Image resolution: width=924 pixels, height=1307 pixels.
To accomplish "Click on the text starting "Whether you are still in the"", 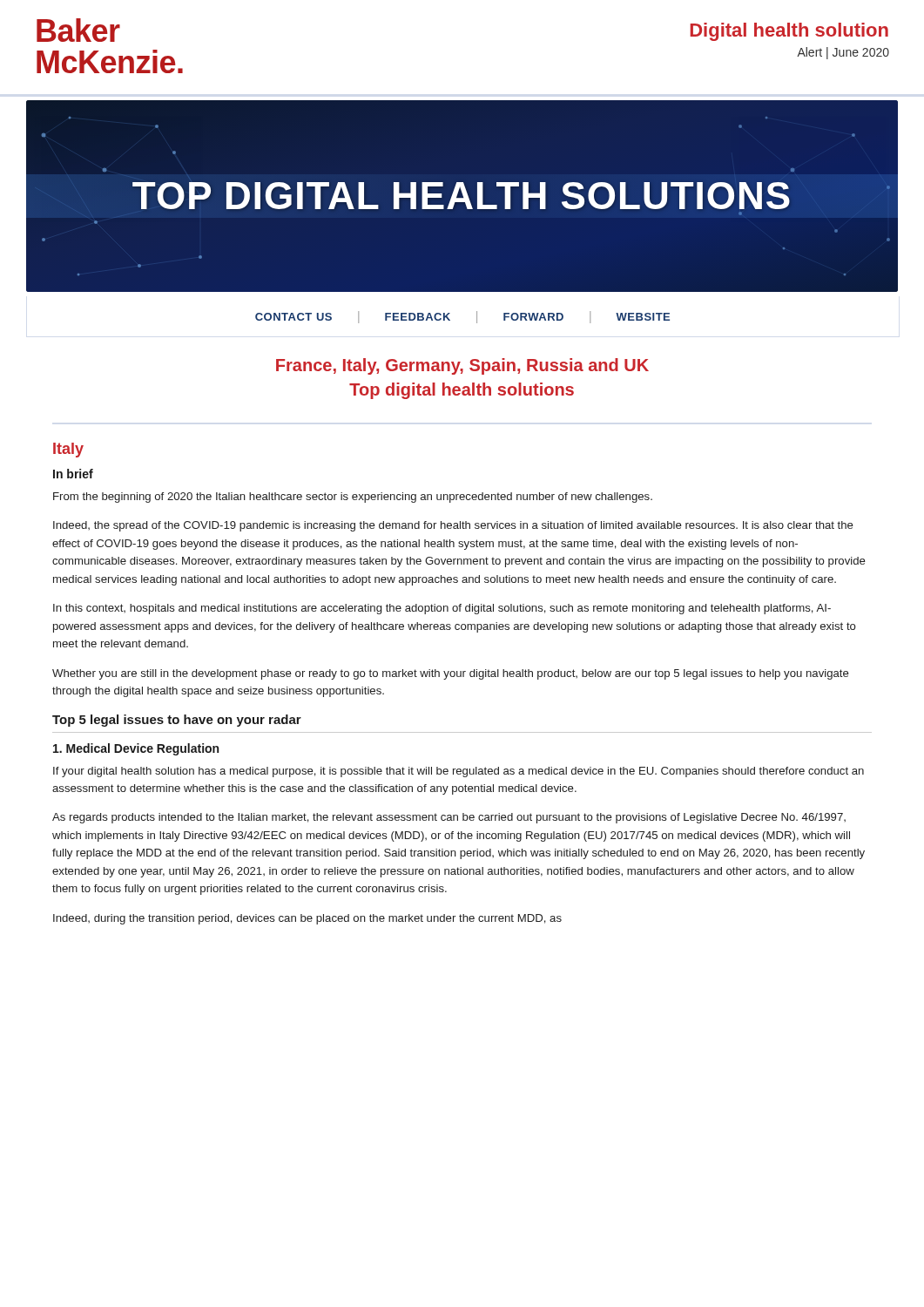I will point(451,682).
